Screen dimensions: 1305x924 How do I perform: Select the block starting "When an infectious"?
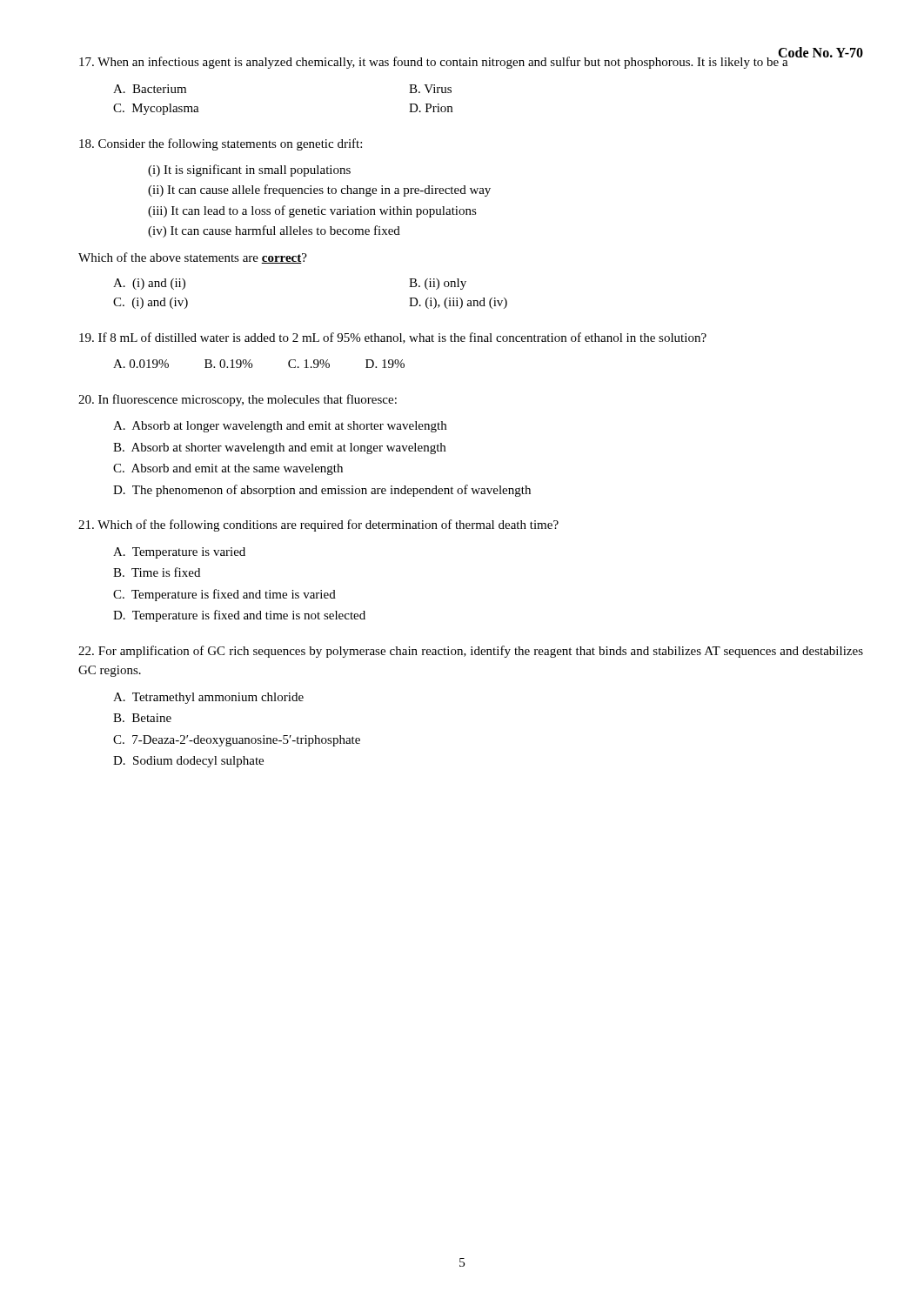[x=471, y=60]
